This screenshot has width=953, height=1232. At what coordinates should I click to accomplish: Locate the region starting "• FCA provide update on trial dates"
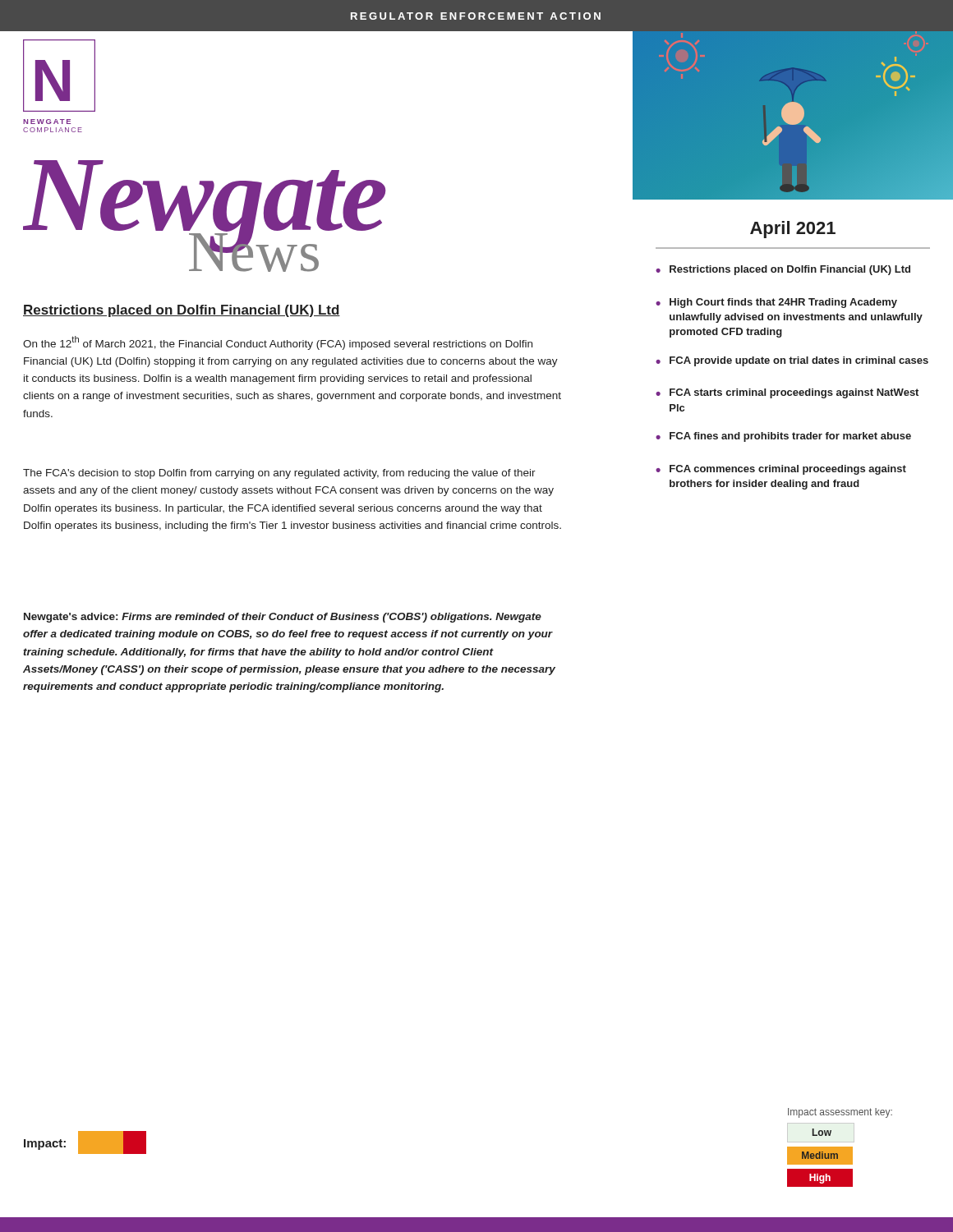coord(792,363)
